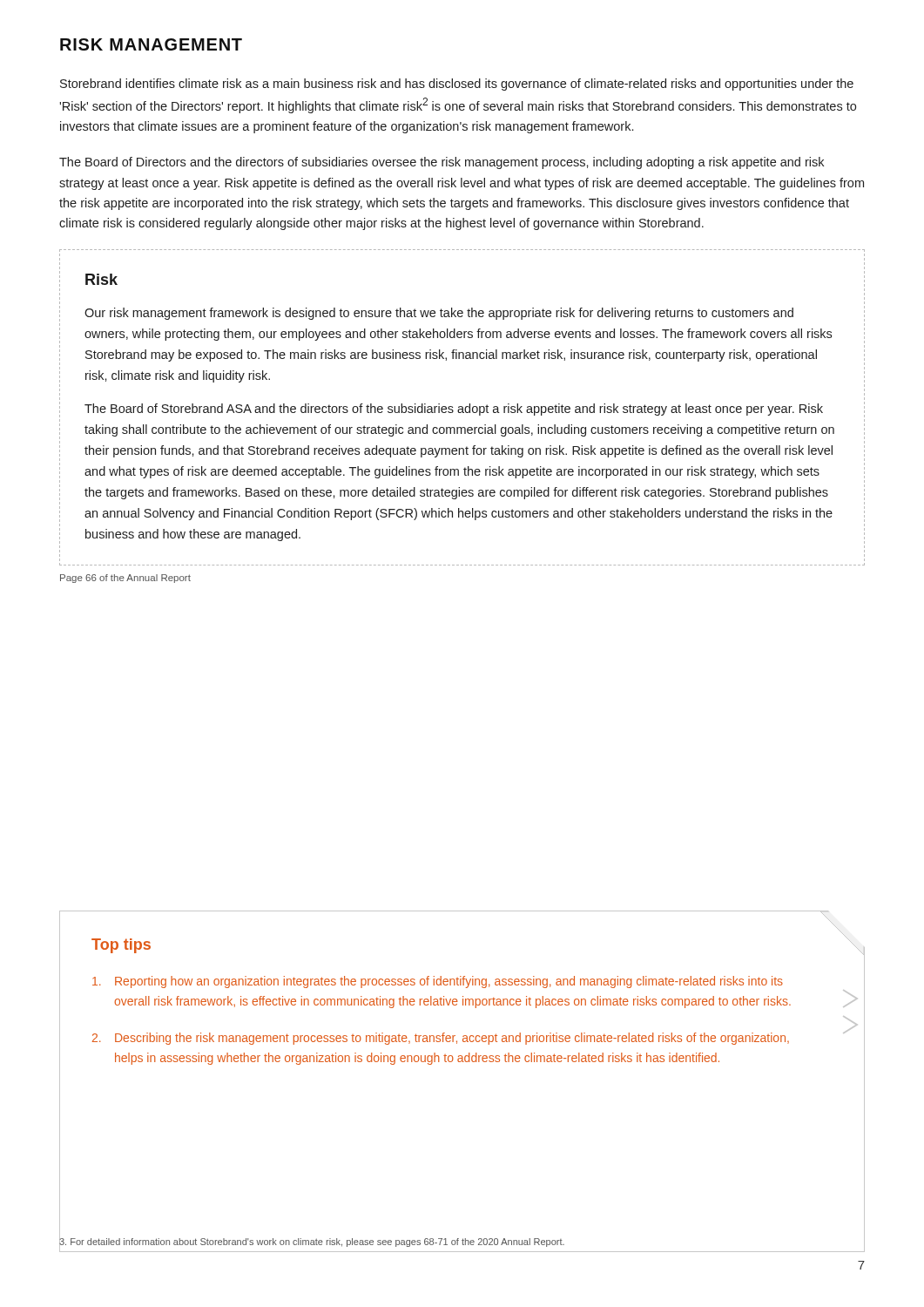
Task: Where is the passage that starts "The Board of Directors and the"?
Action: [x=462, y=193]
